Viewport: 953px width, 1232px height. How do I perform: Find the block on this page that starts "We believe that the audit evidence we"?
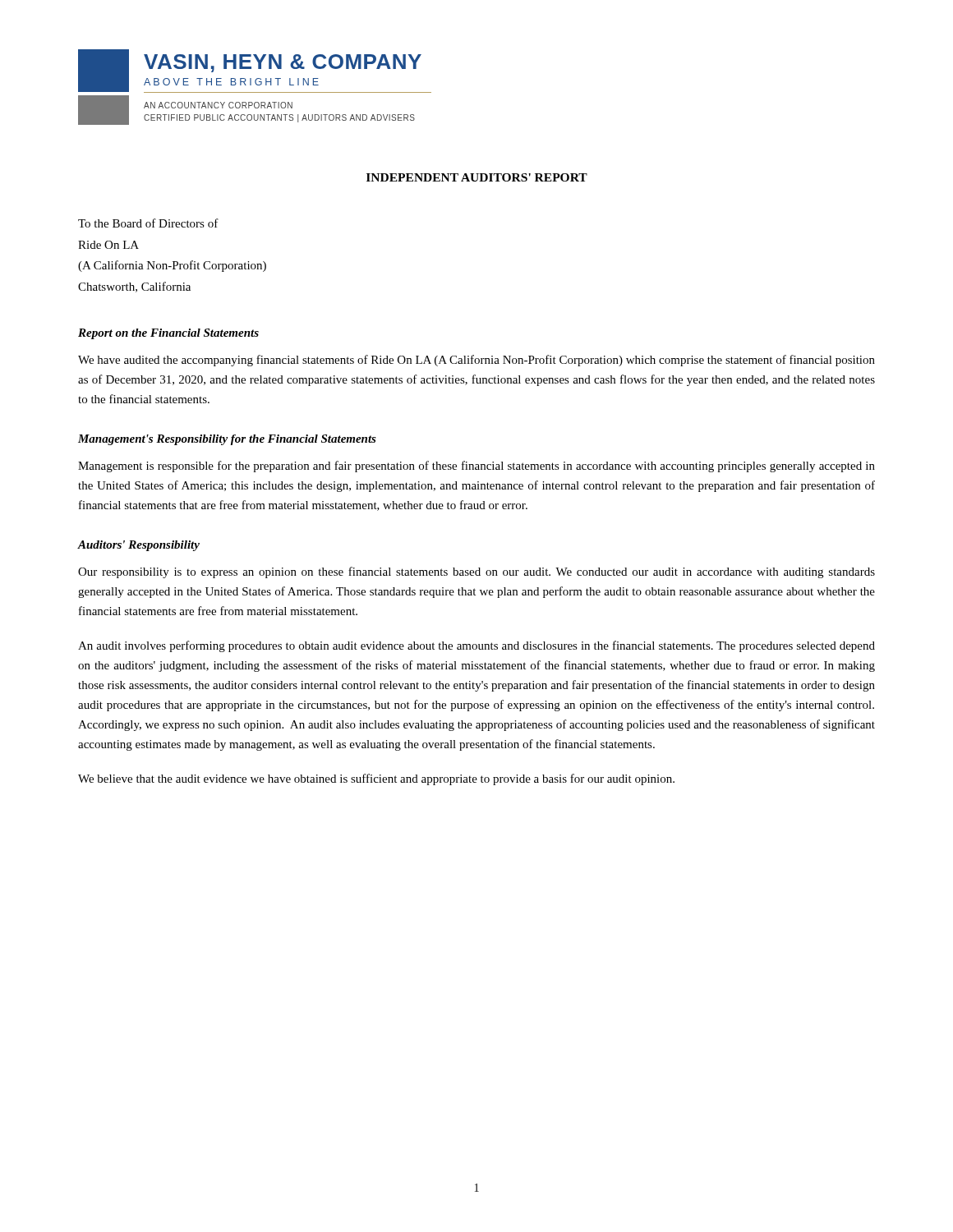pyautogui.click(x=377, y=779)
